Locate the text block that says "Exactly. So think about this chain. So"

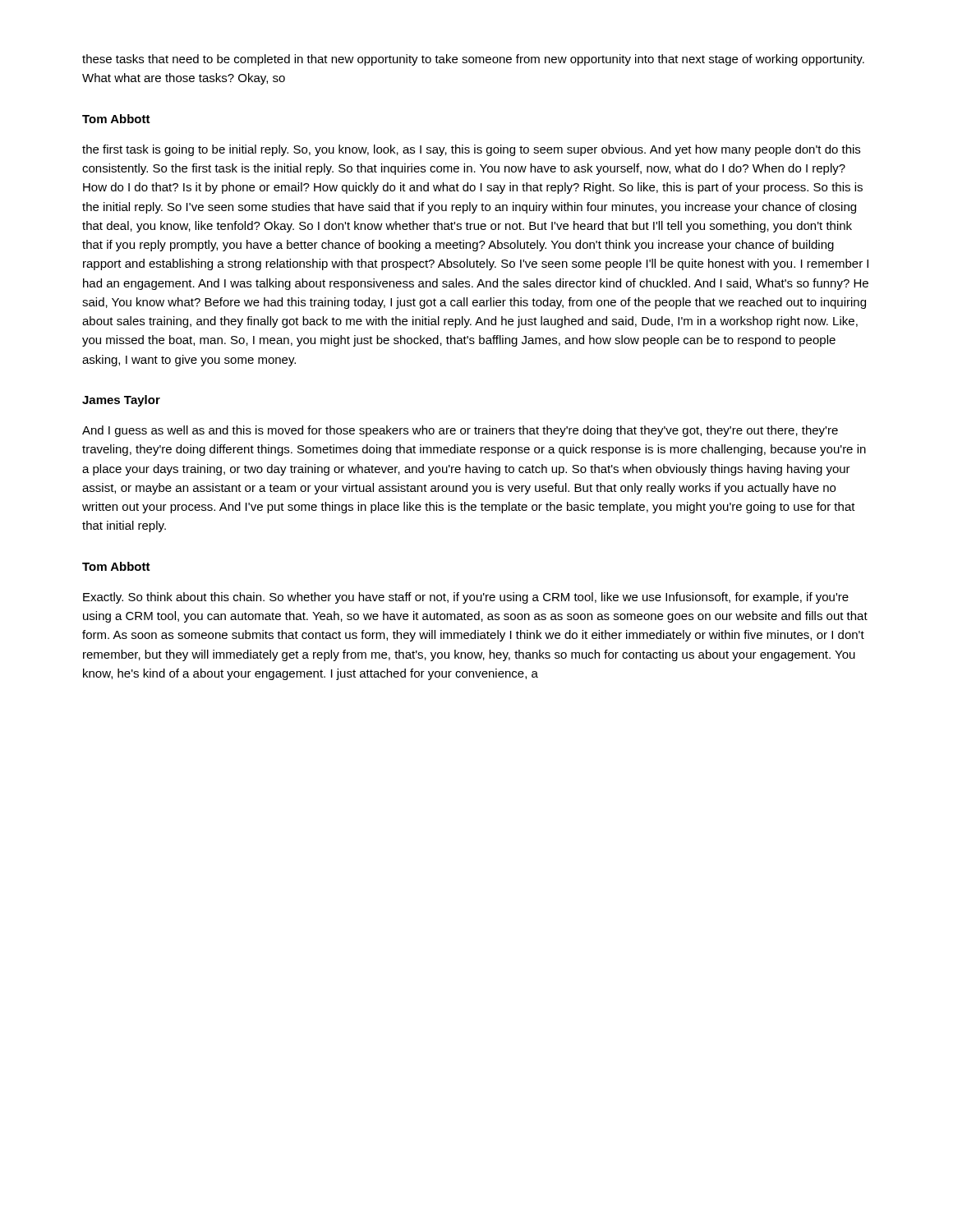pyautogui.click(x=475, y=635)
